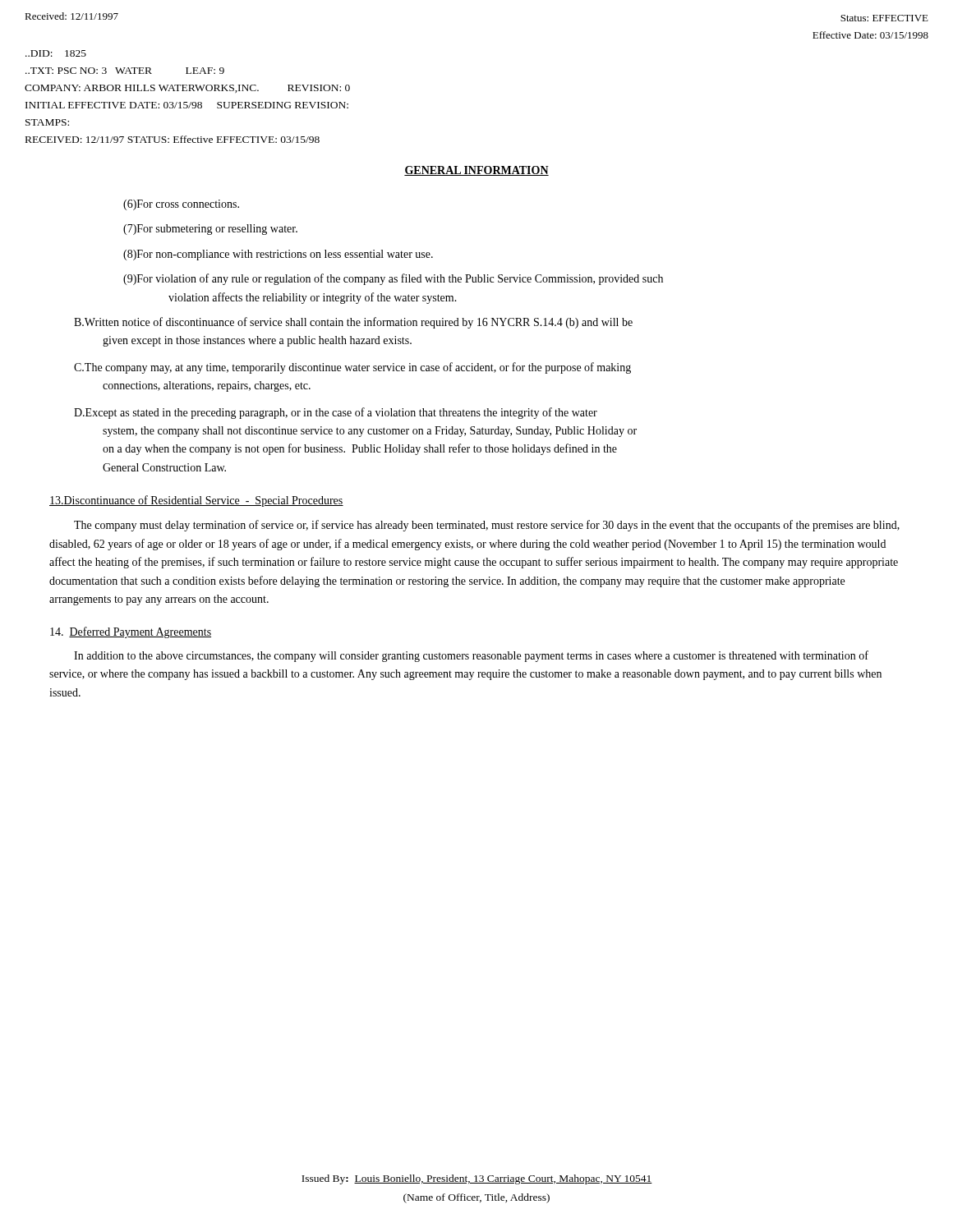Click on the text block that says "B.Written notice of discontinuance of service"
Viewport: 953px width, 1232px height.
coord(353,333)
